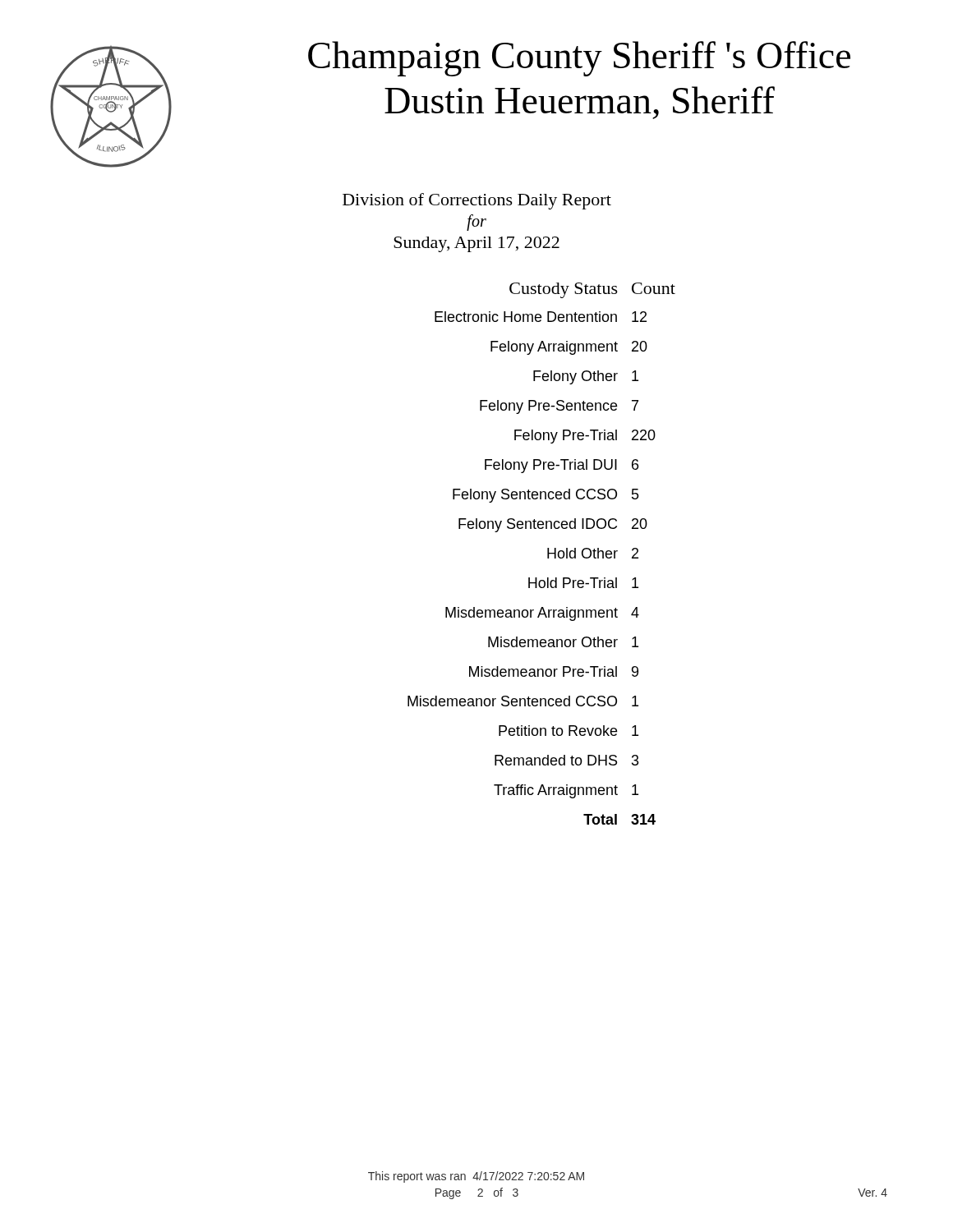Click on the logo
Screen dimensions: 1232x953
coord(115,108)
